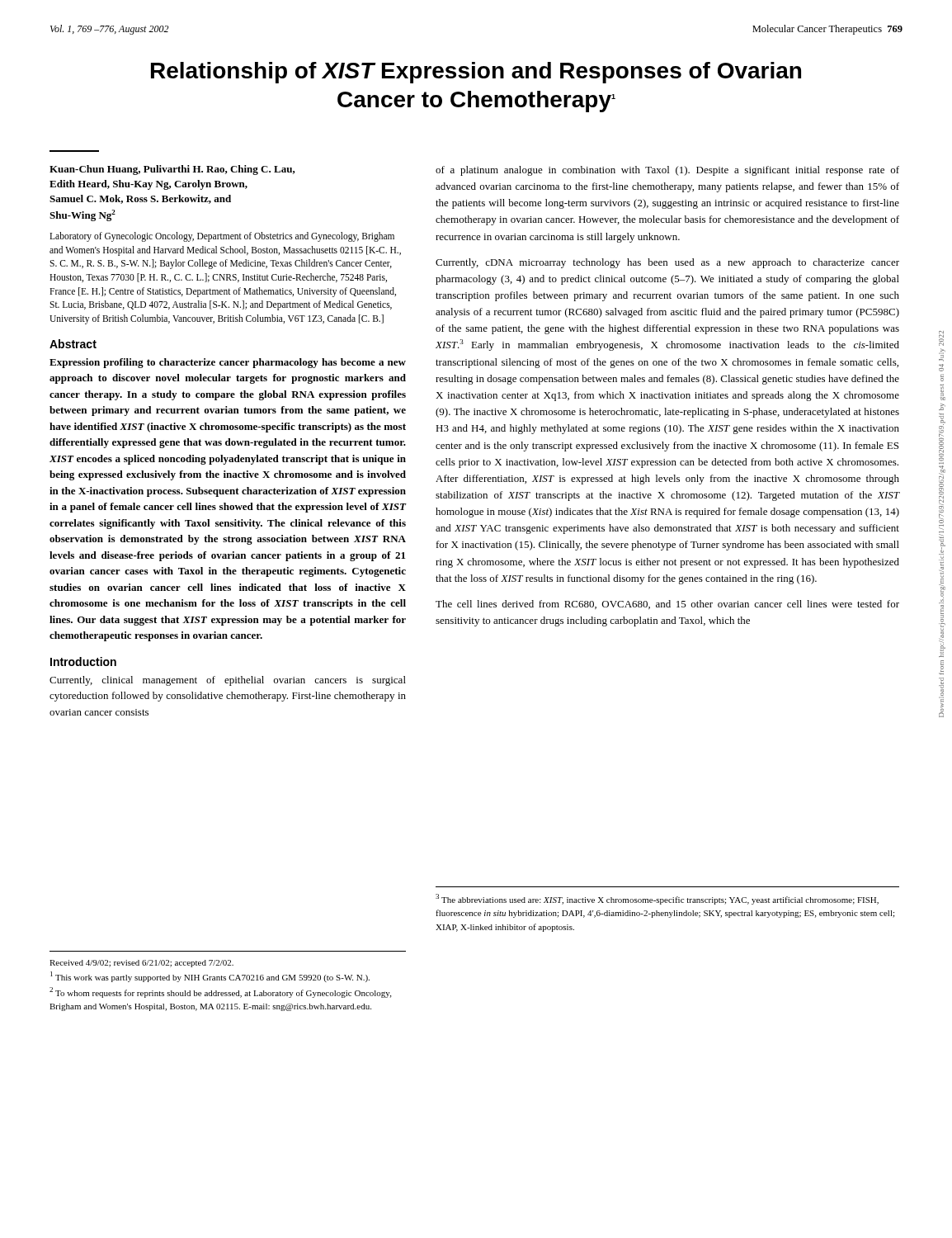Locate the block of text that opens with "of a platinum analogue"

[667, 203]
